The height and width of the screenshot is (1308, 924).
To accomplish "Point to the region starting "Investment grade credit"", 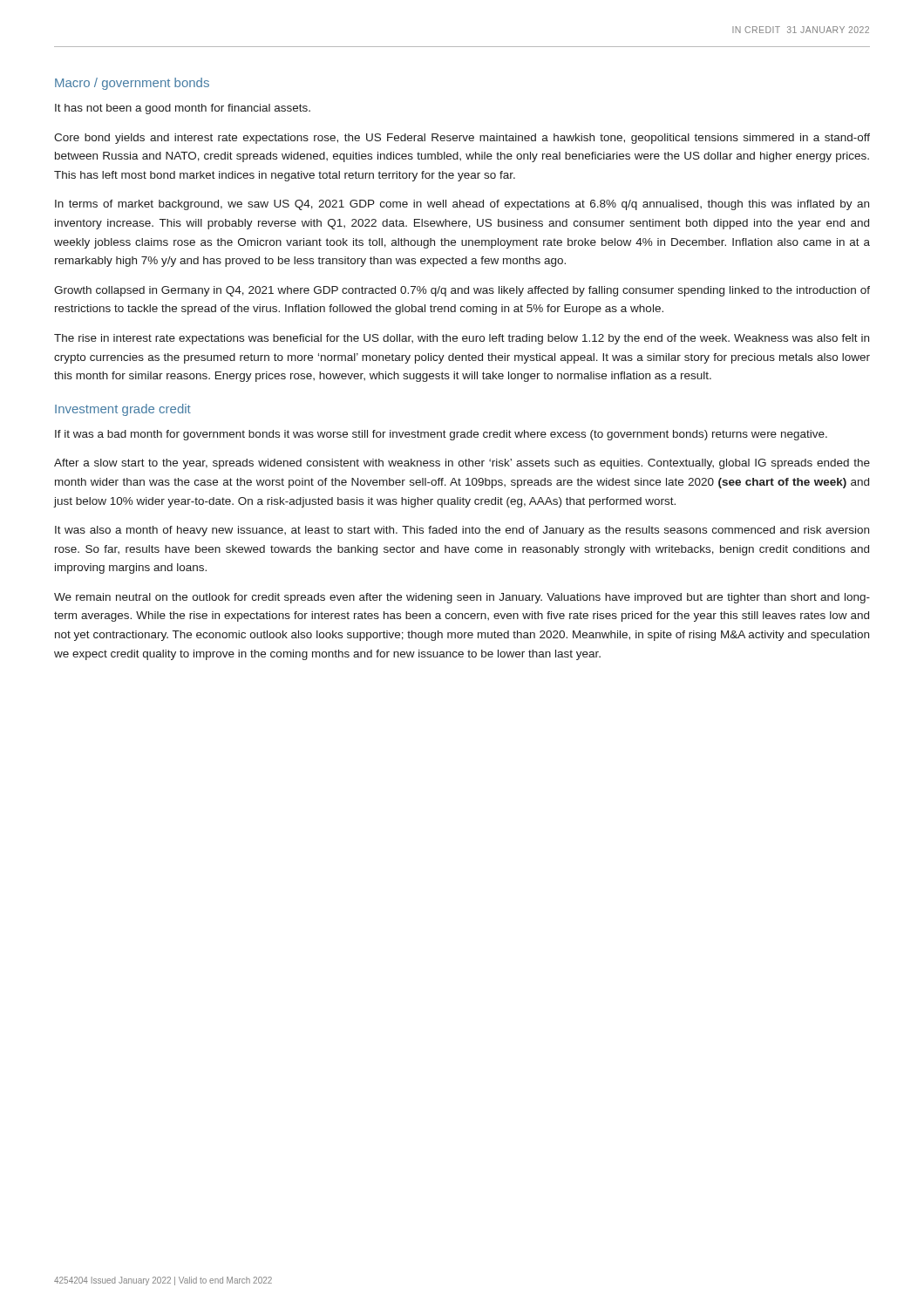I will (x=122, y=408).
